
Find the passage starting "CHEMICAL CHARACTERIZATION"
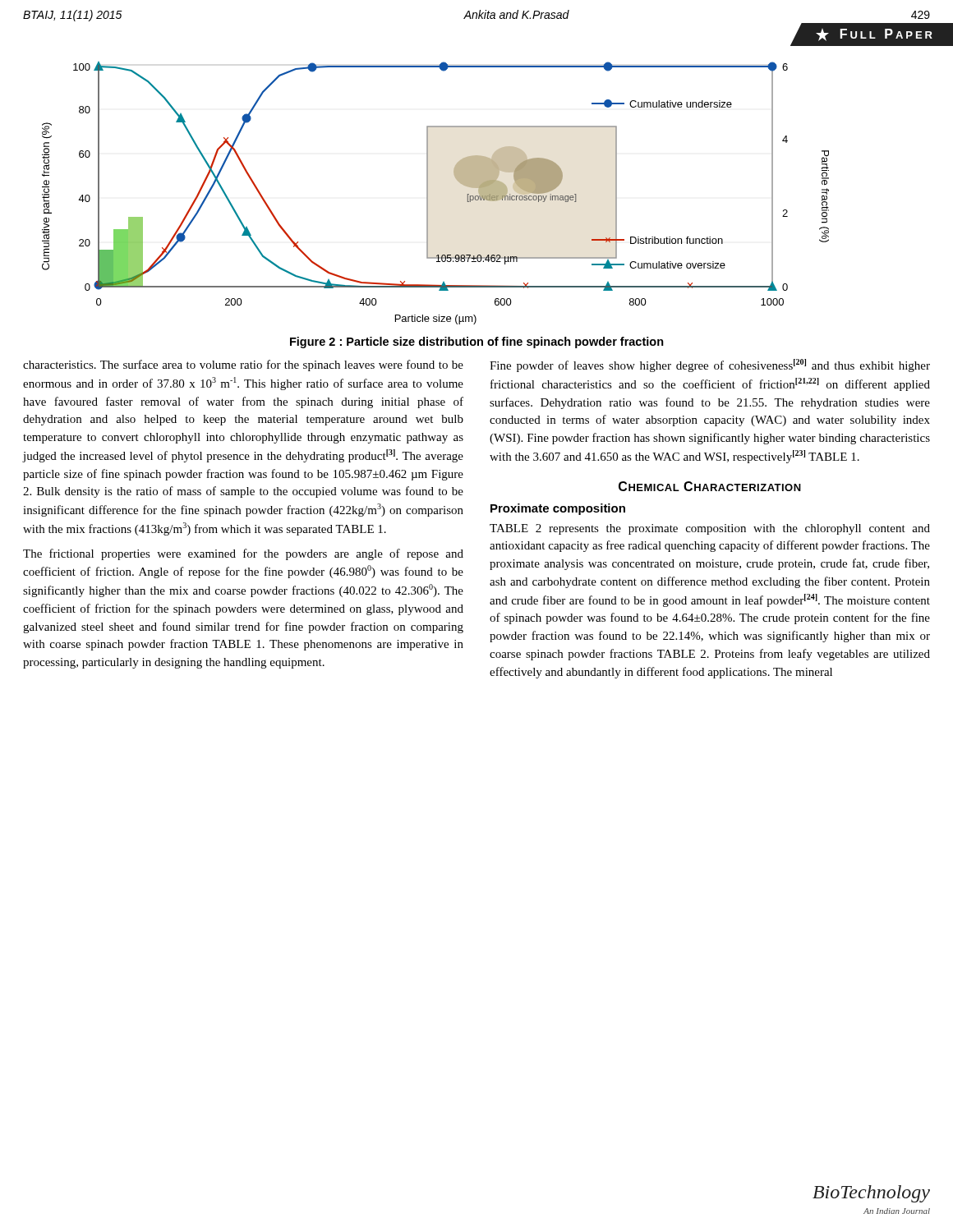[x=710, y=486]
